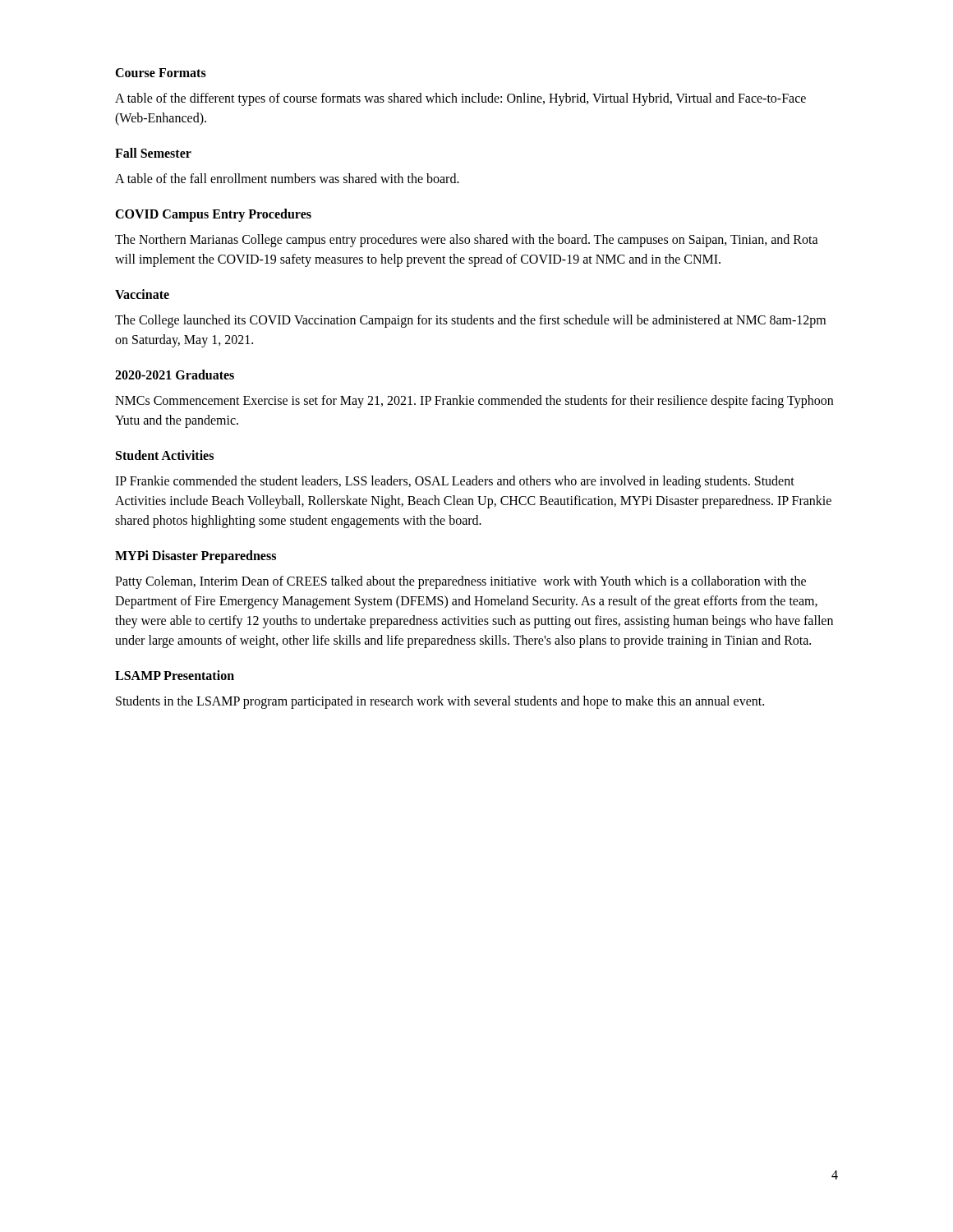Find the passage starting "The College launched its COVID Vaccination Campaign for"
Viewport: 953px width, 1232px height.
pos(471,330)
